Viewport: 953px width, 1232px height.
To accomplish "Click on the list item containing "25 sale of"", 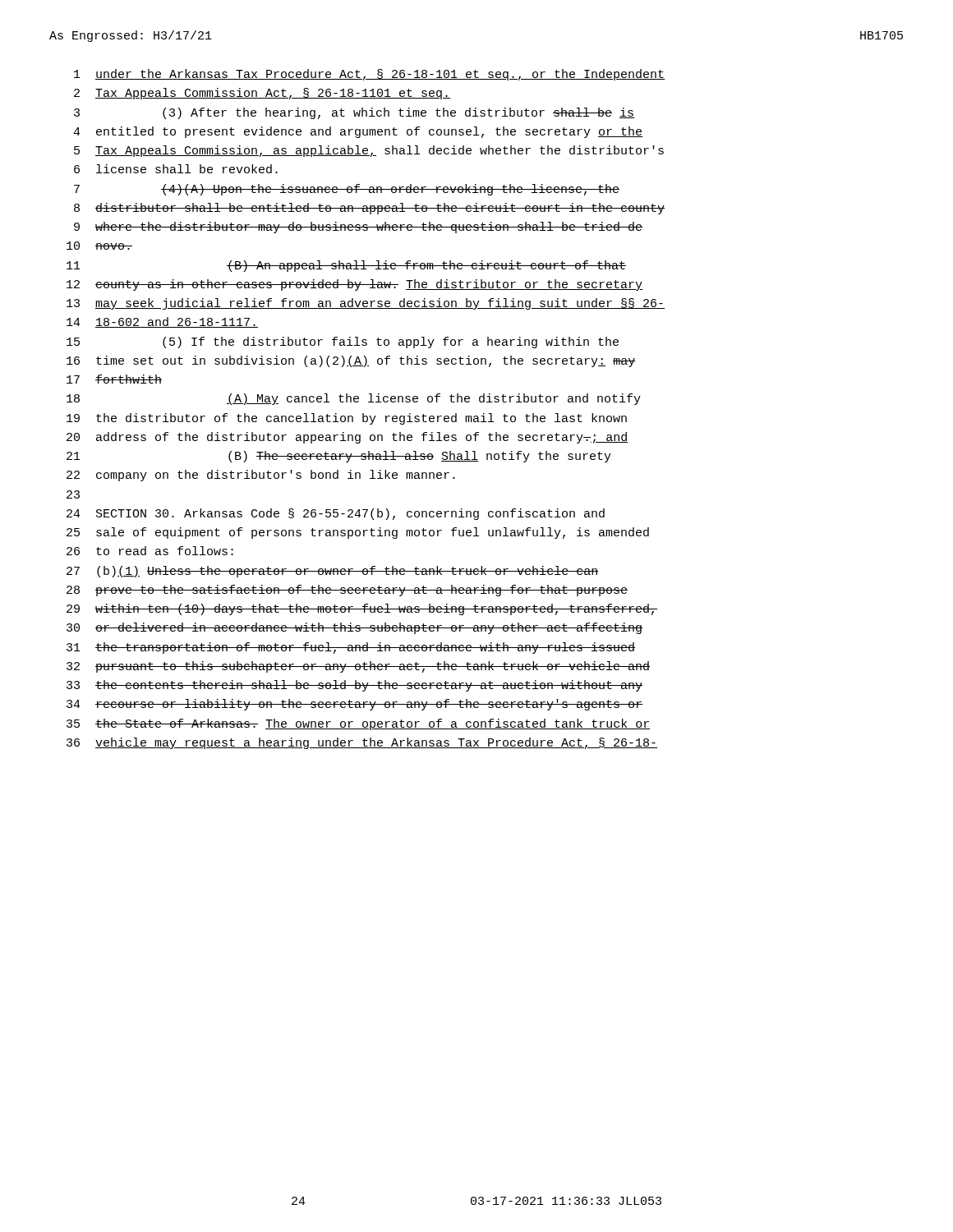I will 476,534.
